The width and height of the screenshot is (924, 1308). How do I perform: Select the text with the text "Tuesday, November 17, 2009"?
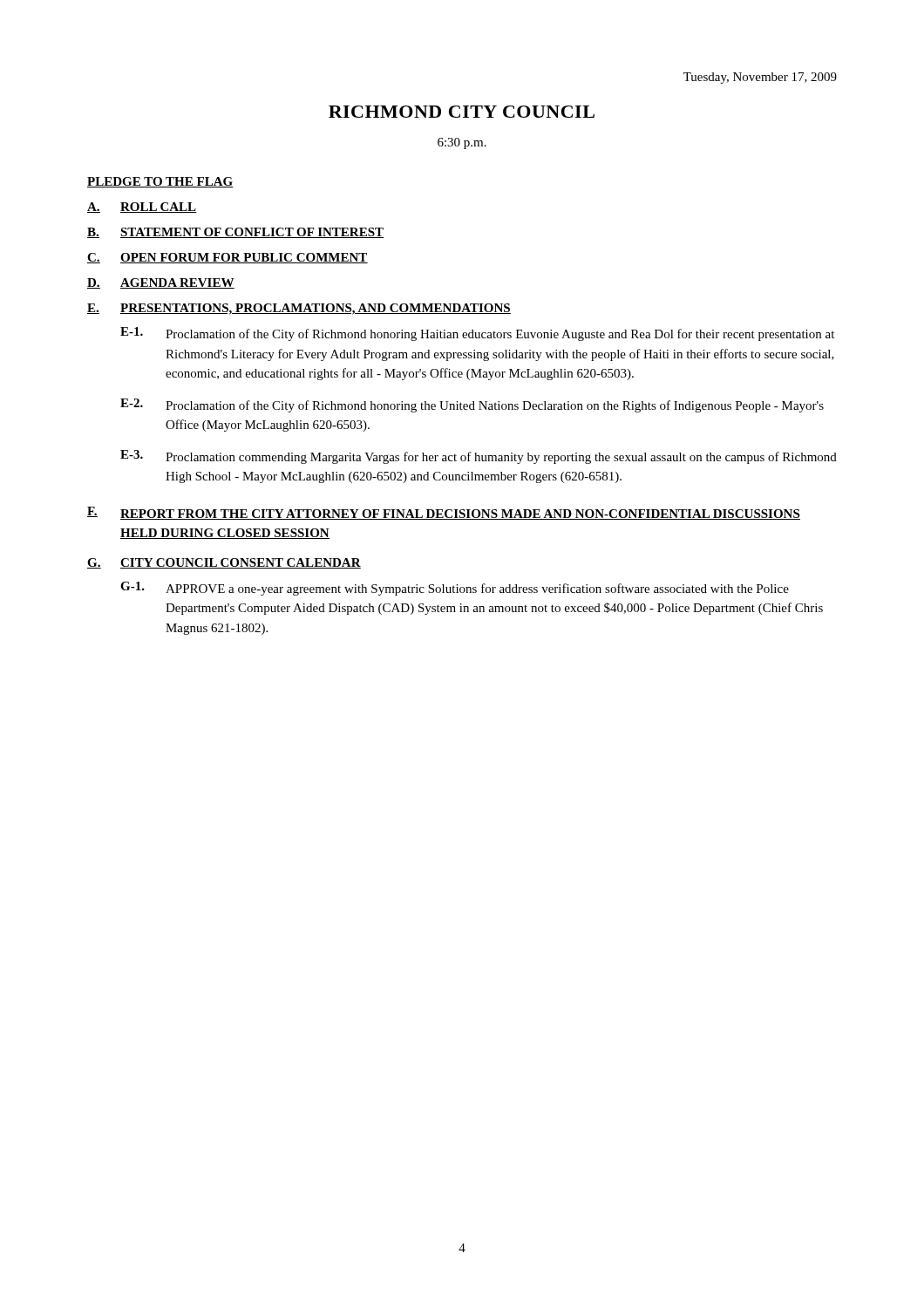tap(760, 77)
